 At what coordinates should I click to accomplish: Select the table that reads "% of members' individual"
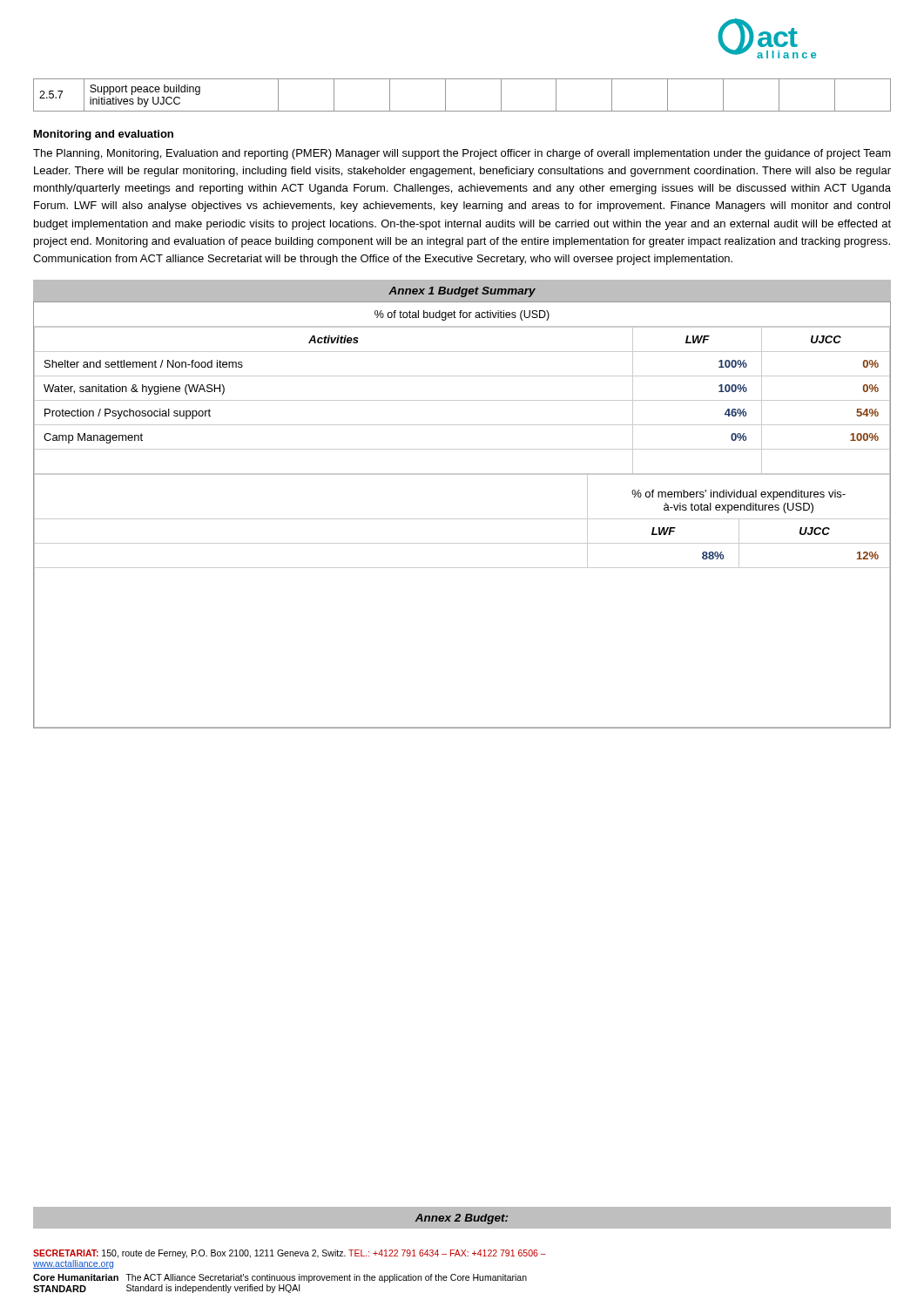(x=462, y=601)
